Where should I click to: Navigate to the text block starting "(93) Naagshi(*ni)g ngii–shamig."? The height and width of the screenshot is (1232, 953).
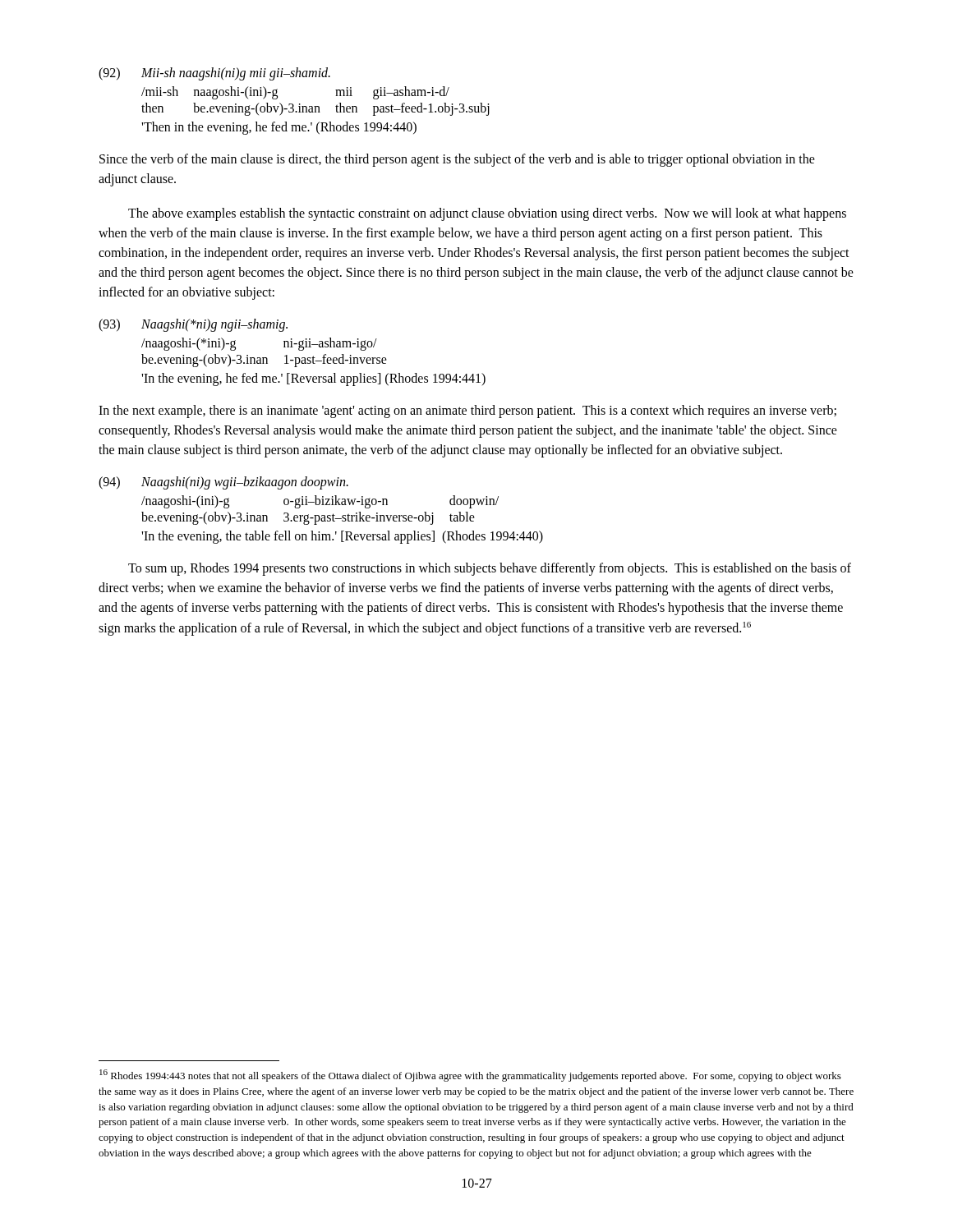[292, 351]
